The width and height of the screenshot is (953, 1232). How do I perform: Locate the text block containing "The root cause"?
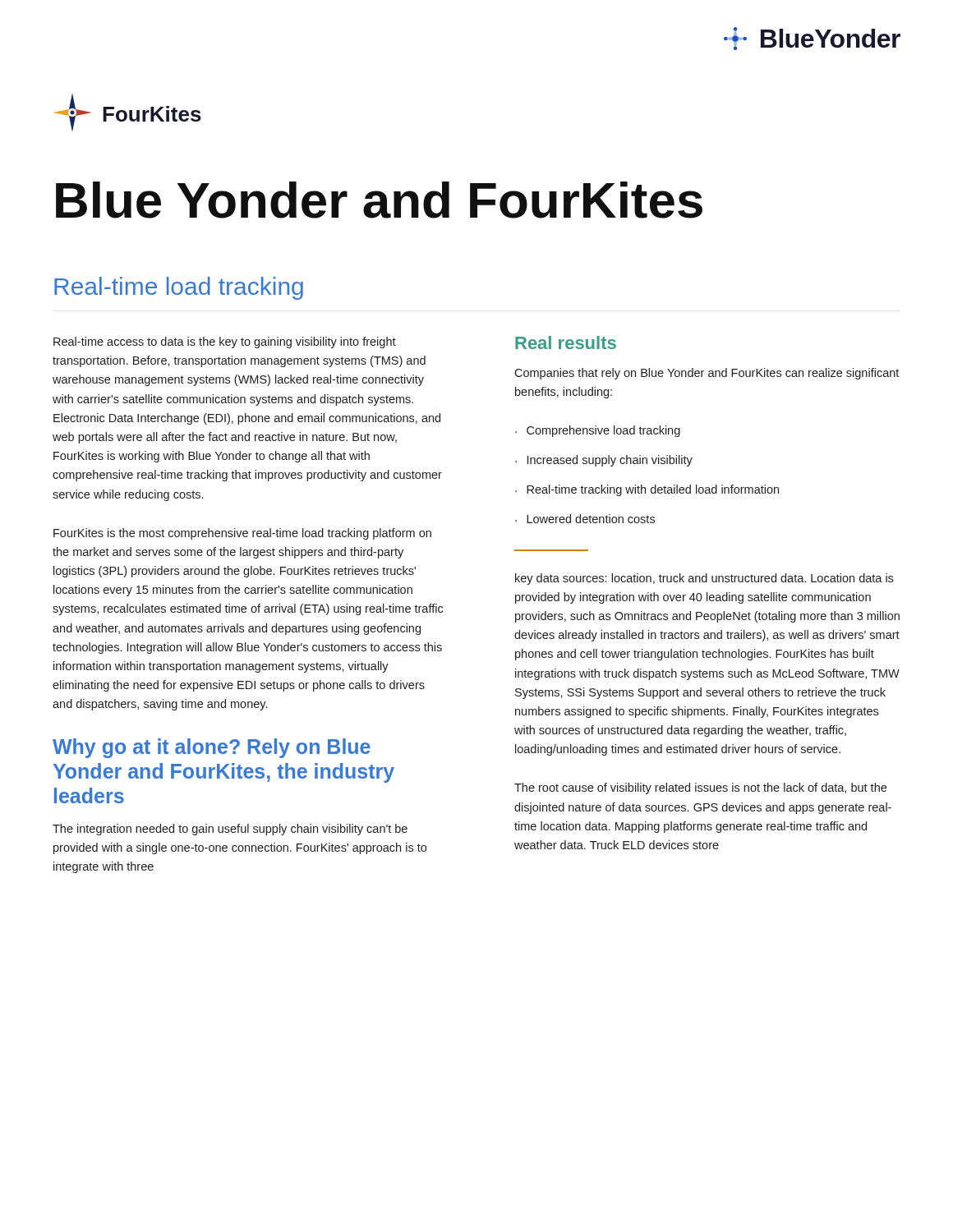[x=703, y=817]
